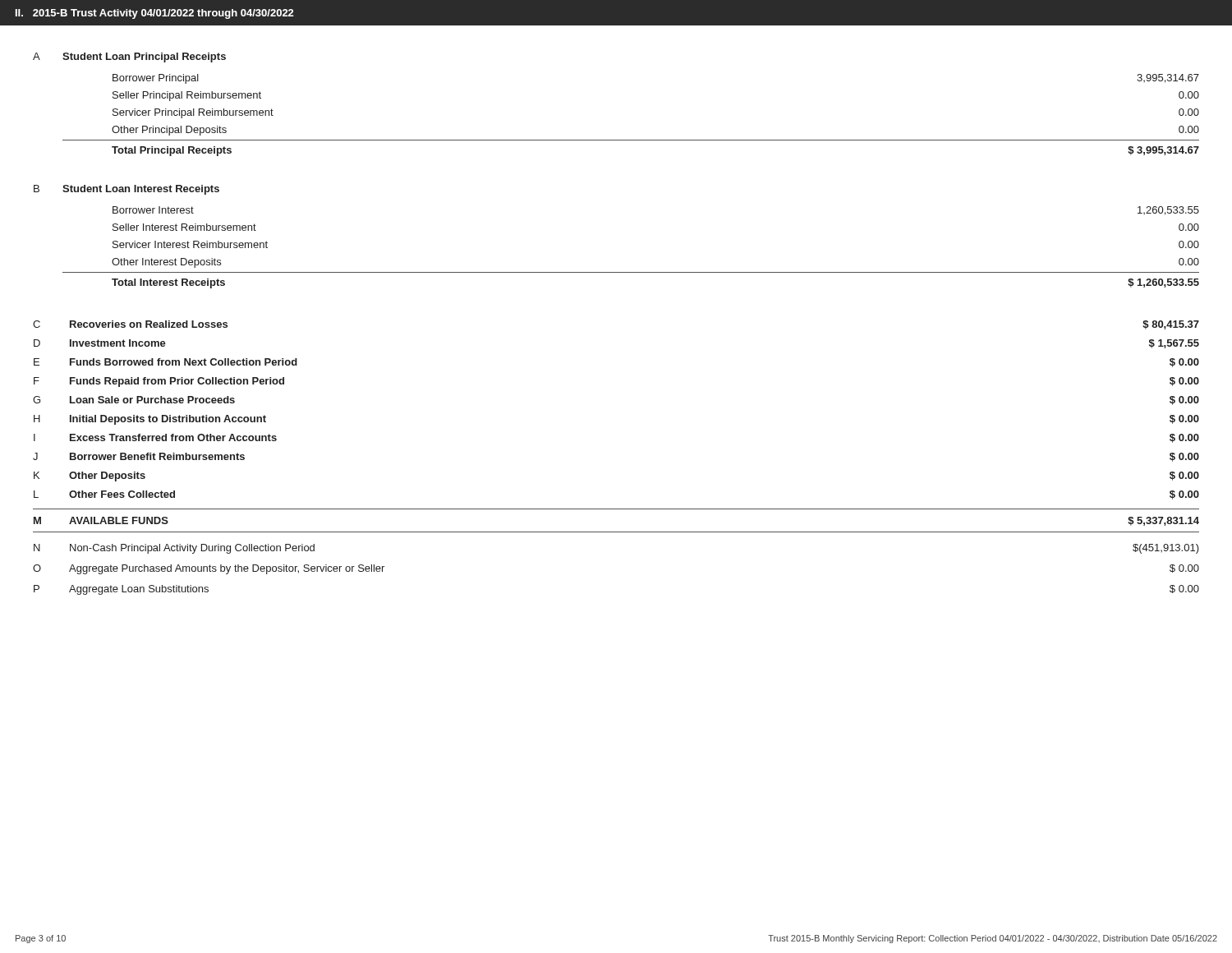
Task: Find the list item that reads "Total Interest Receipts $ 1,260,533.55"
Action: click(655, 282)
